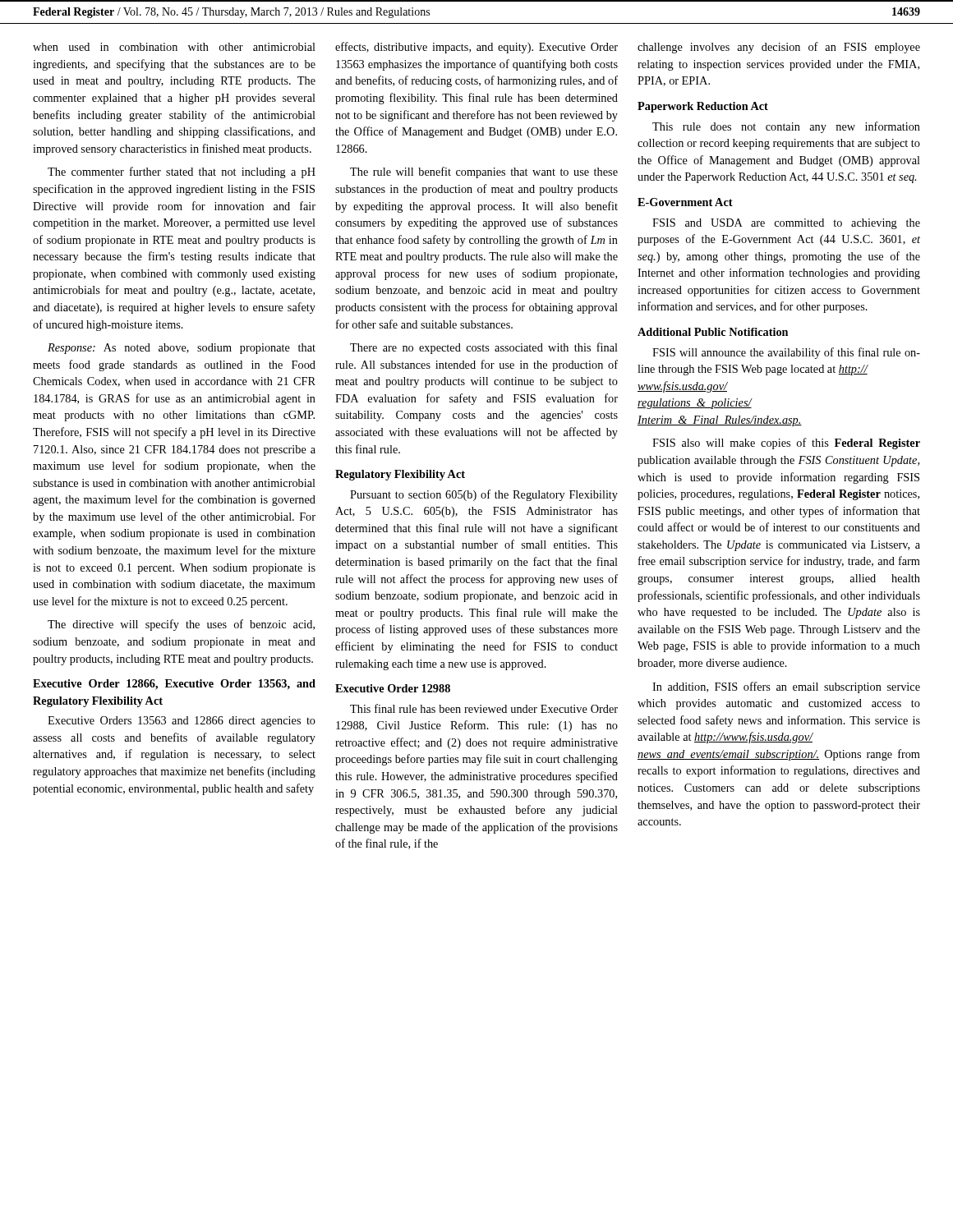
Task: Find the block on this page that starts "when used in combination with"
Action: pos(174,353)
